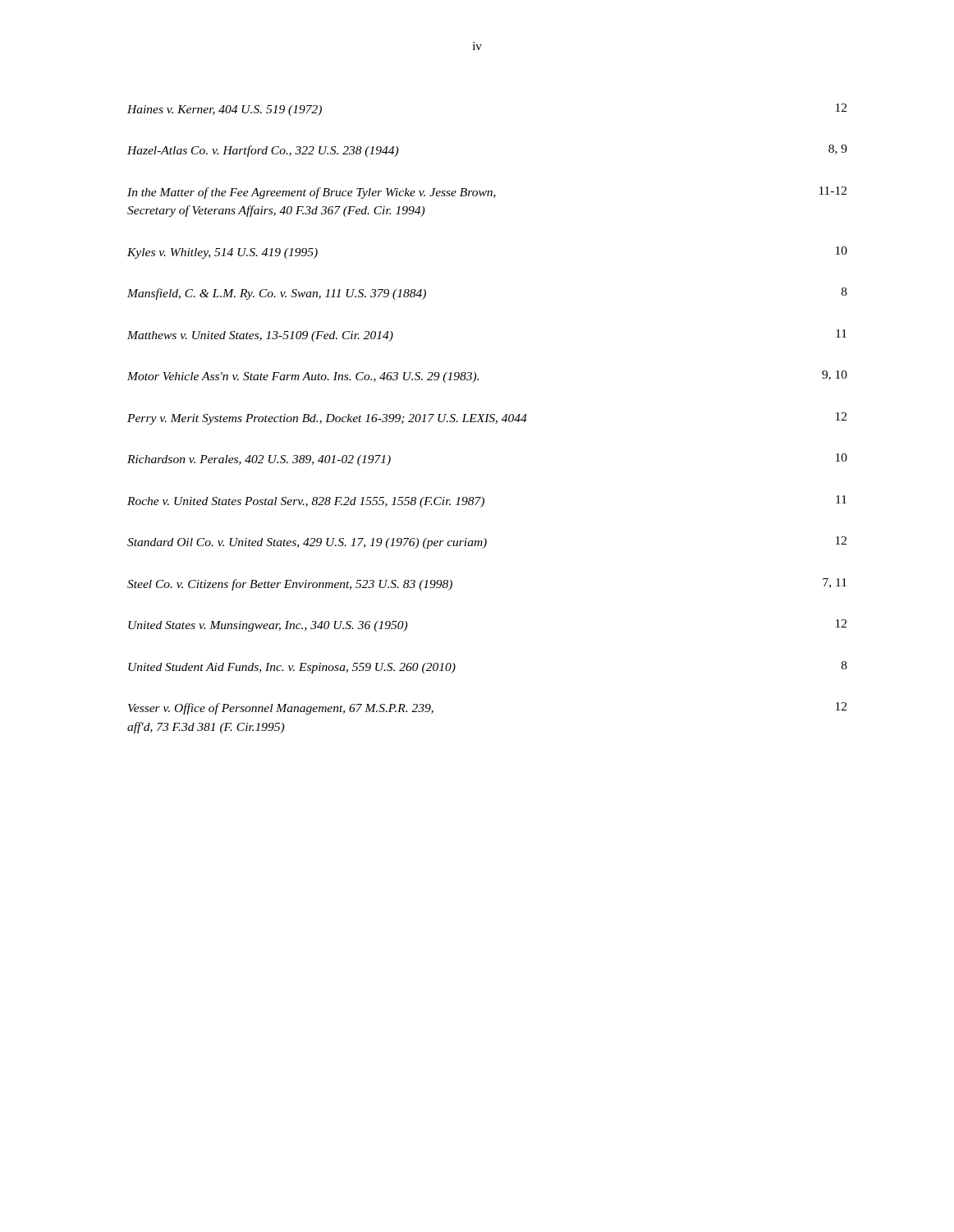954x1232 pixels.
Task: Navigate to the text starting "In the Matter of the Fee Agreement"
Action: pos(487,202)
